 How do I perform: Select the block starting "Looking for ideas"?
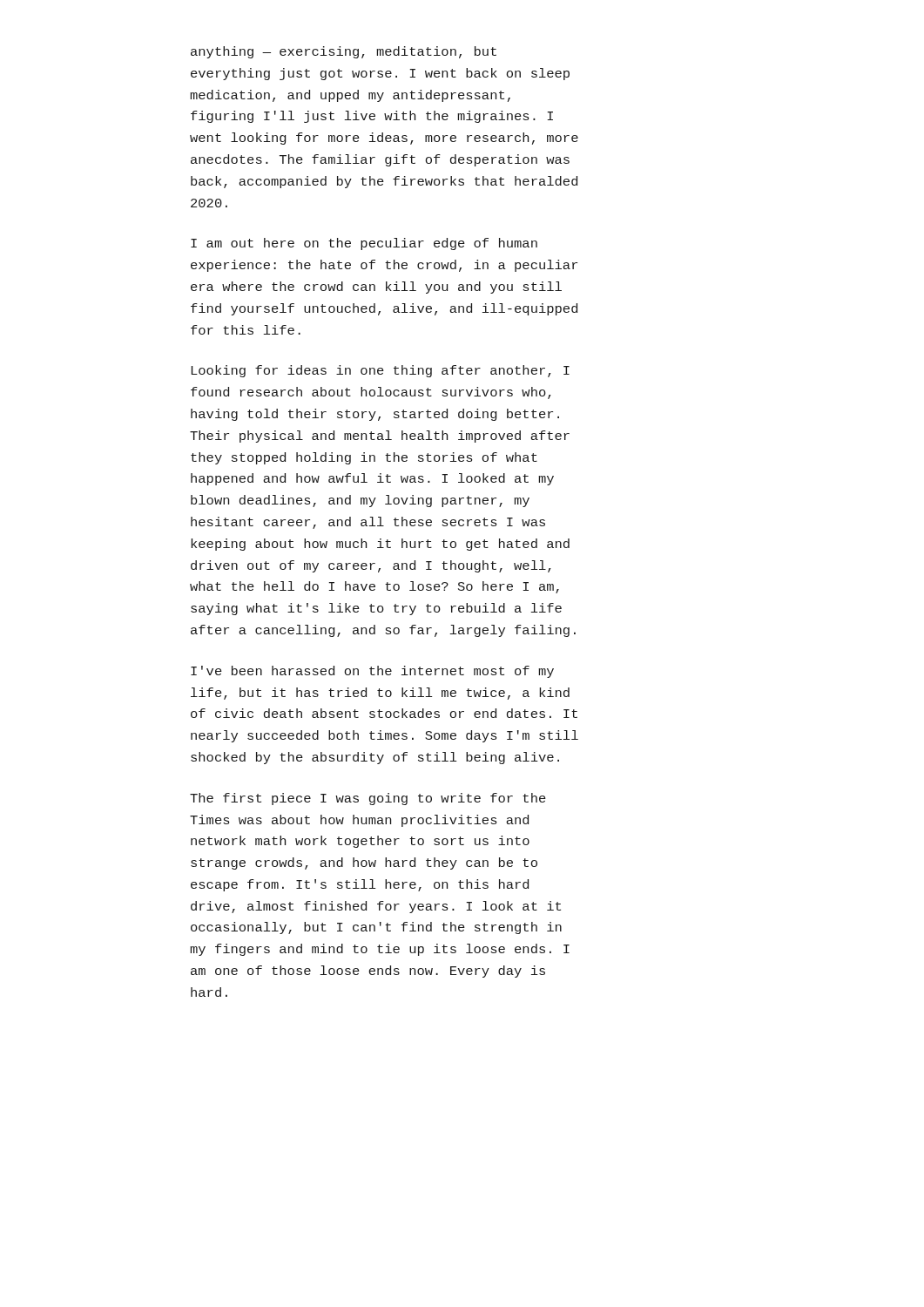[384, 501]
